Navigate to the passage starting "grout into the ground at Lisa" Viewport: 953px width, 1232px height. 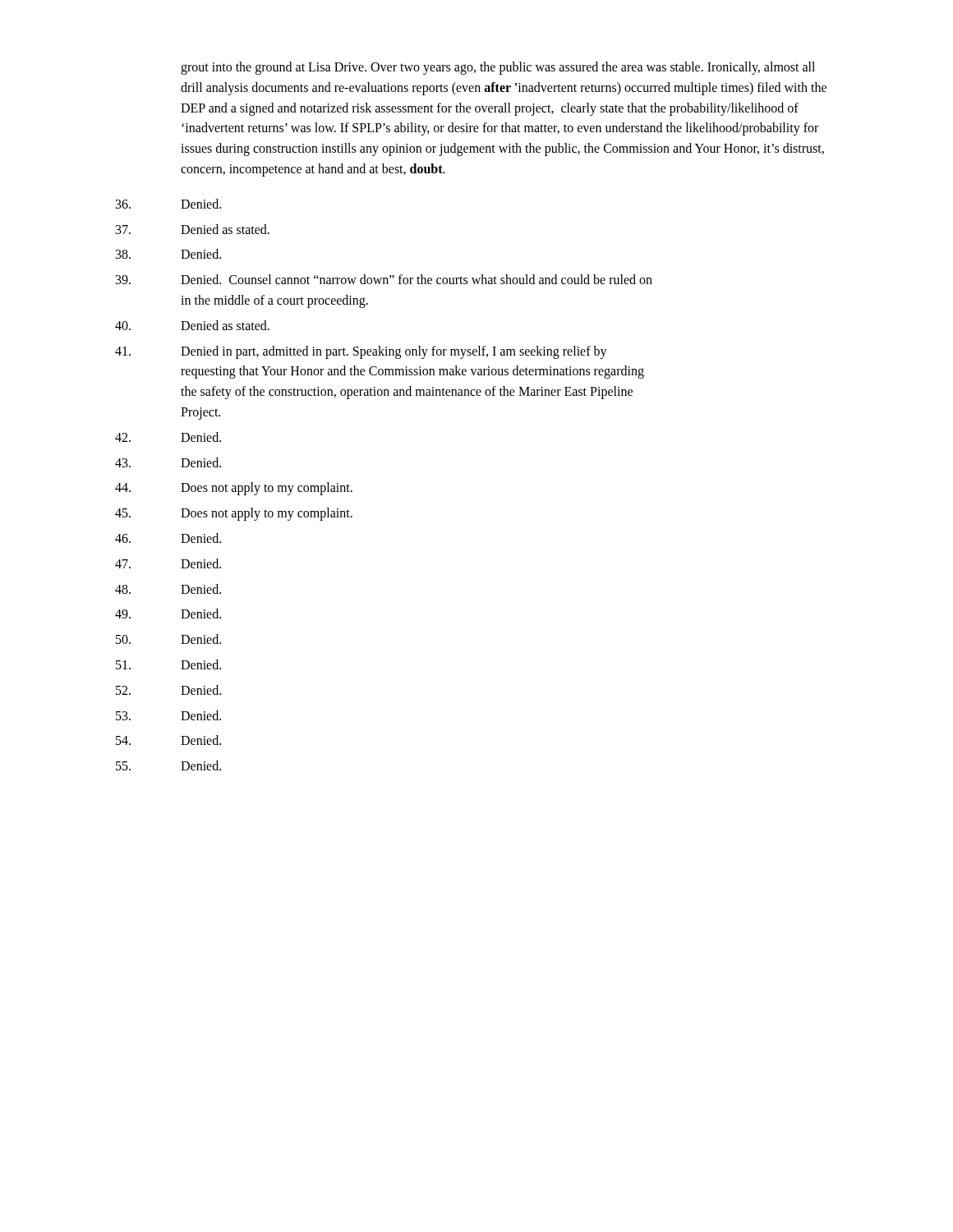[504, 118]
